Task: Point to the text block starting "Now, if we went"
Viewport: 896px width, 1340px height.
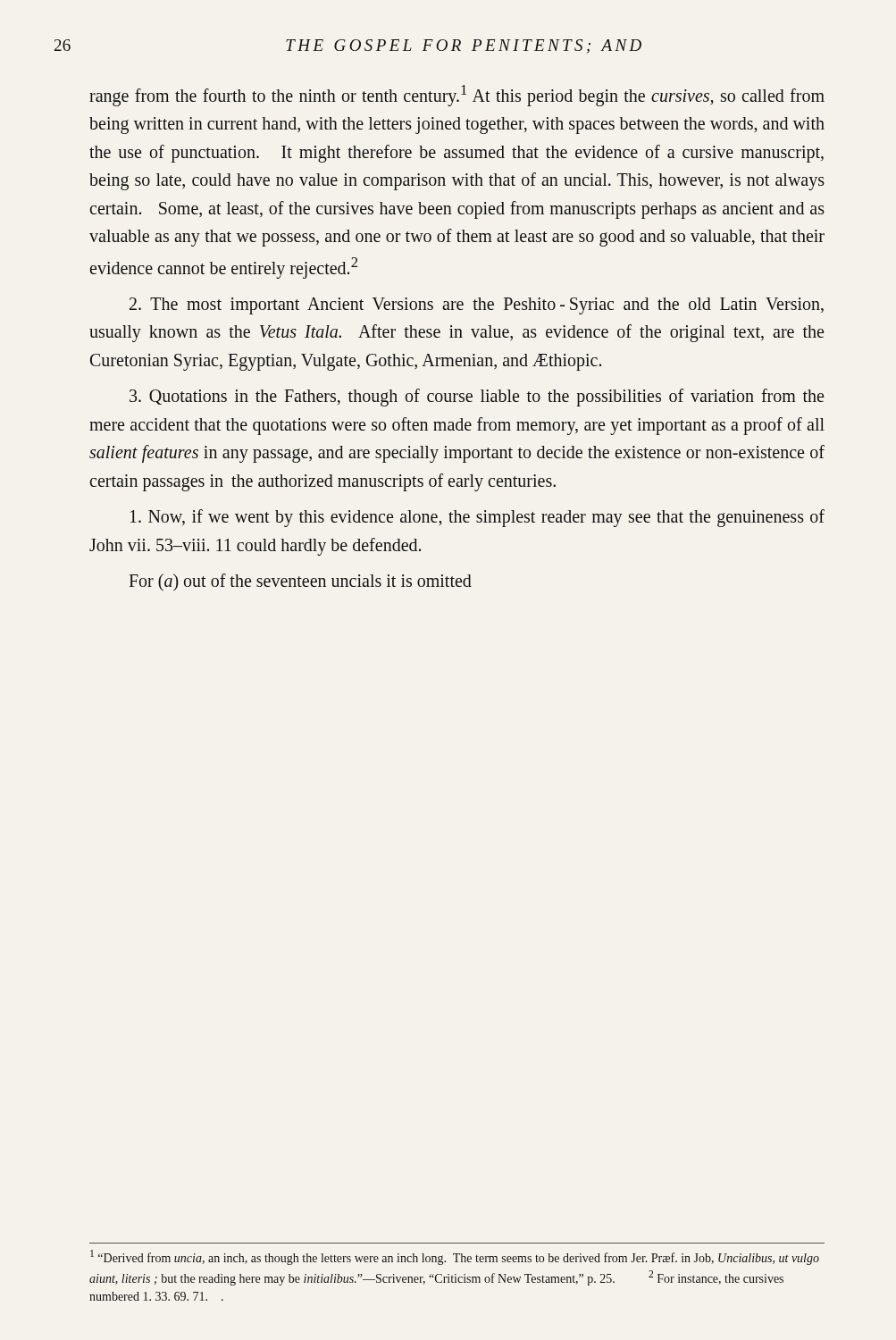Action: pyautogui.click(x=457, y=531)
